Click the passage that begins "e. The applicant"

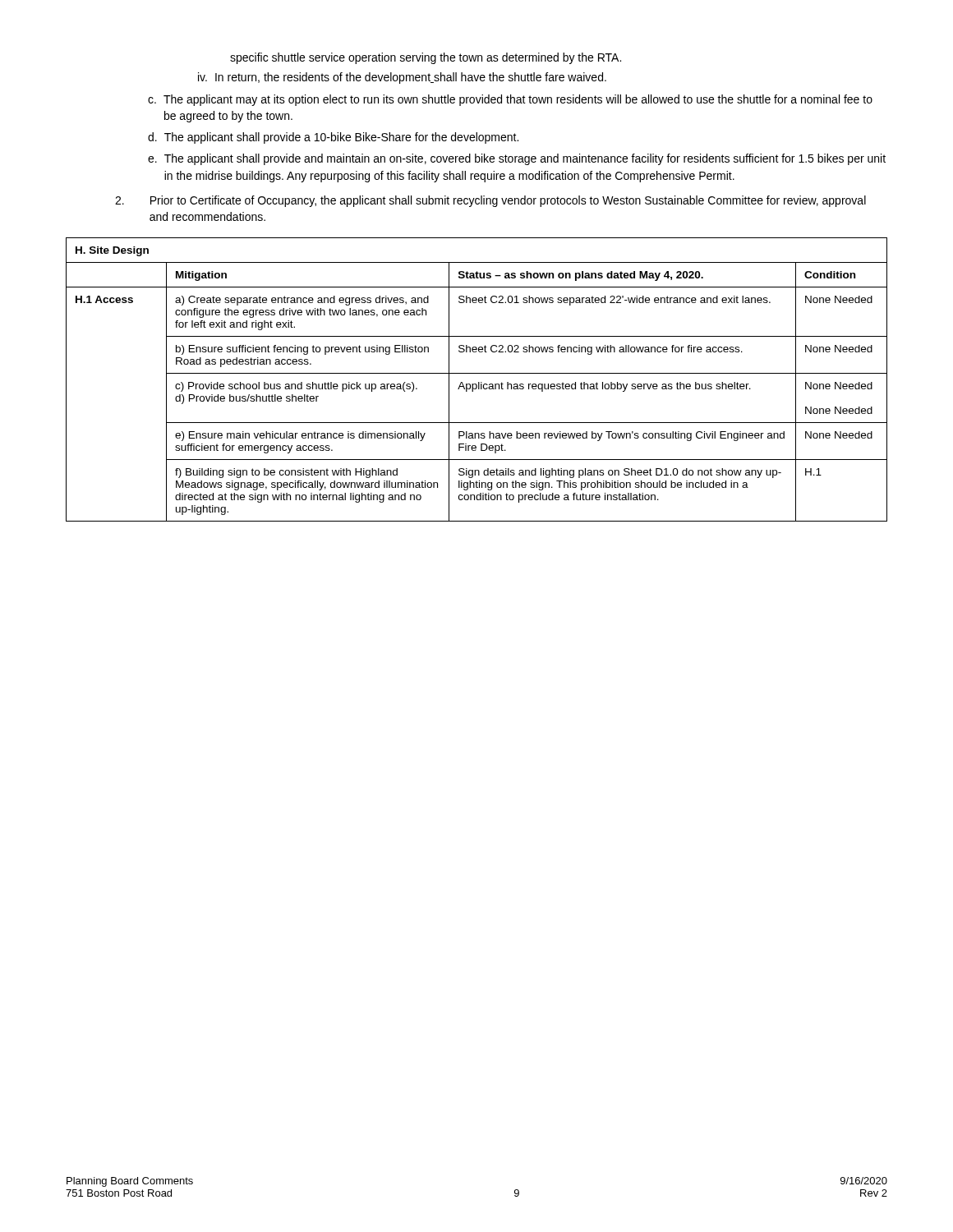click(x=518, y=167)
